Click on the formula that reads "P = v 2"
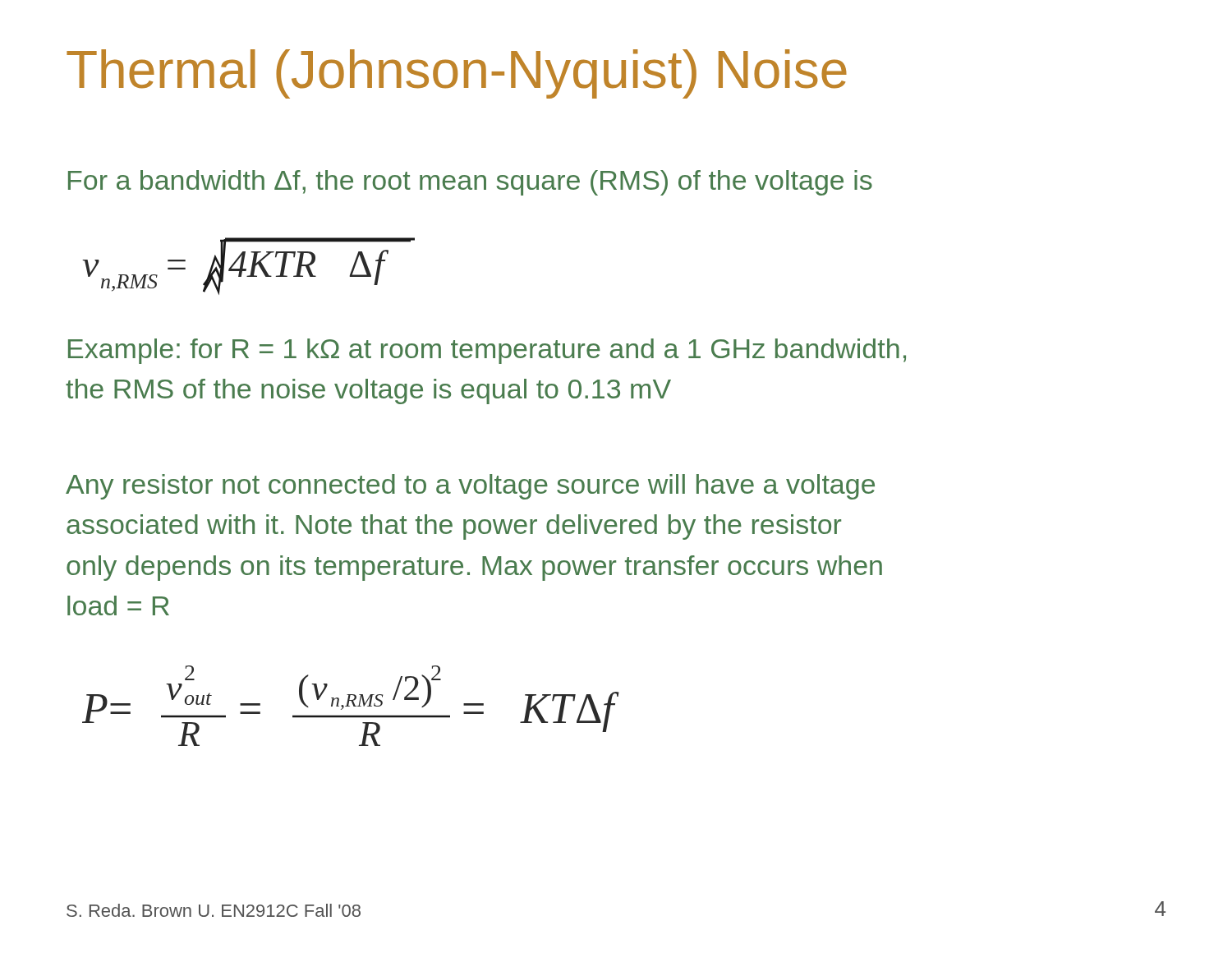Screen dimensions: 953x1232 tap(402, 711)
